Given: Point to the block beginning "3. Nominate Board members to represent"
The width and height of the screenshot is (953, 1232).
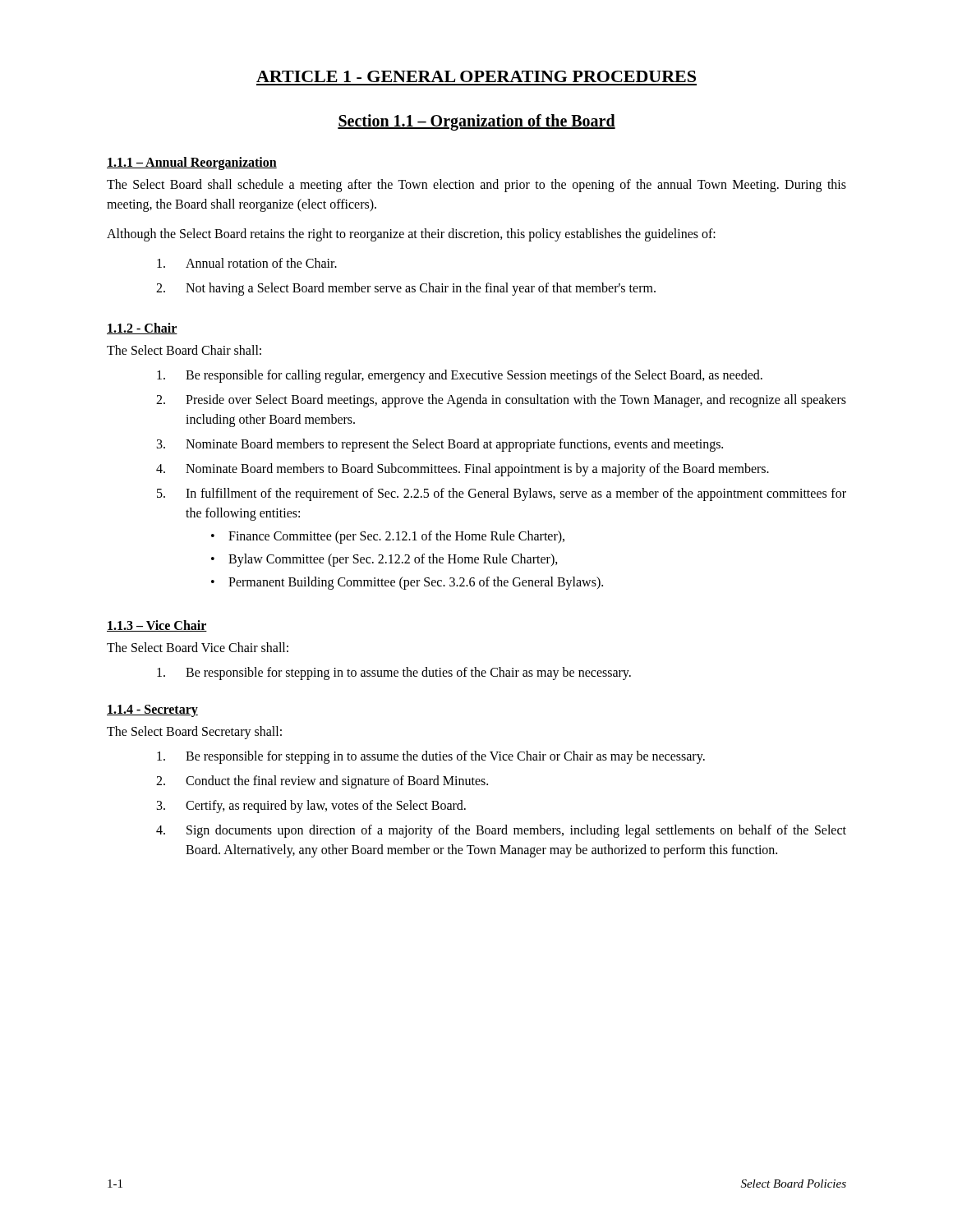Looking at the screenshot, I should pyautogui.click(x=501, y=444).
